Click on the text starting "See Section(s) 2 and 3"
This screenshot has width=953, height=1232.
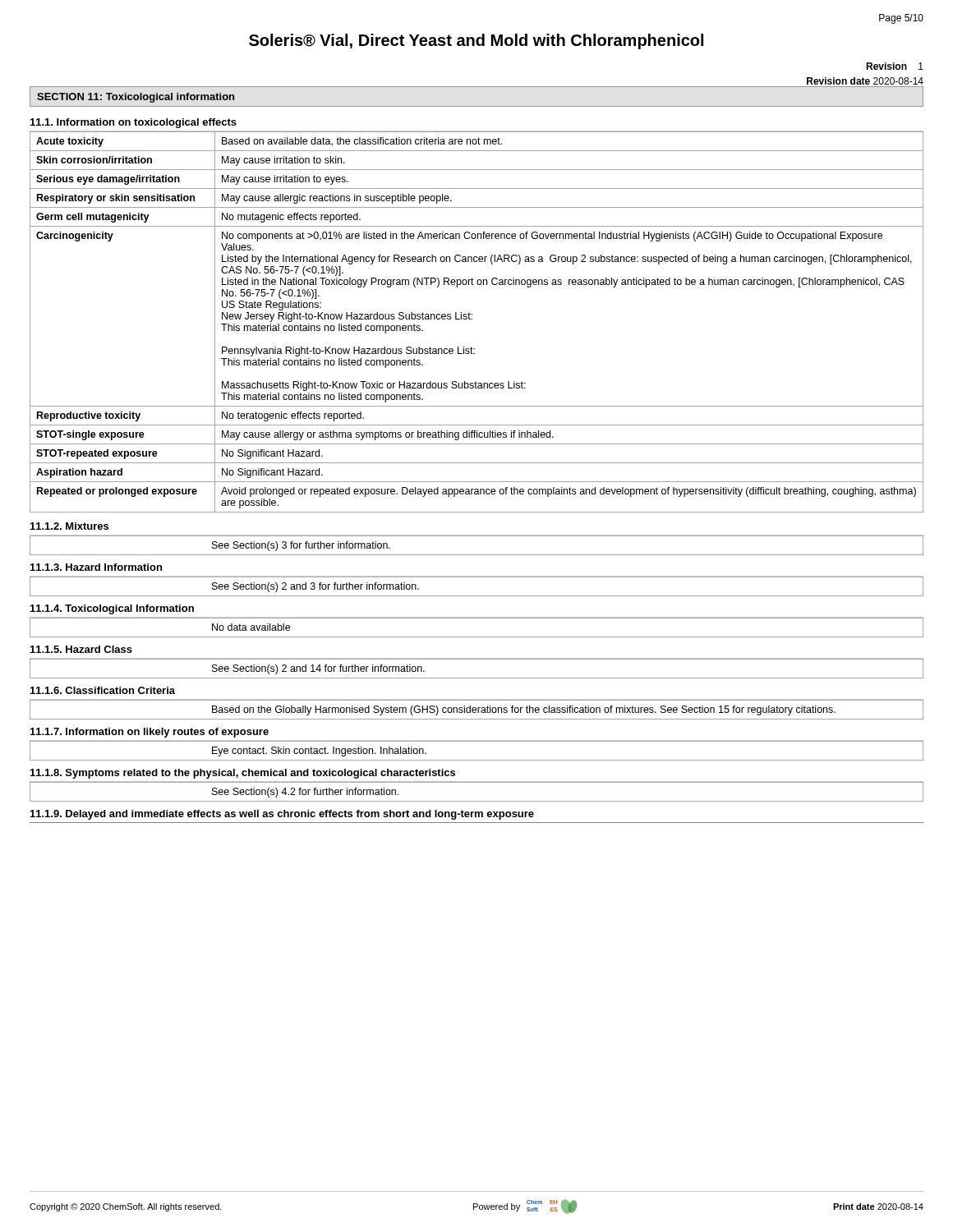476,586
